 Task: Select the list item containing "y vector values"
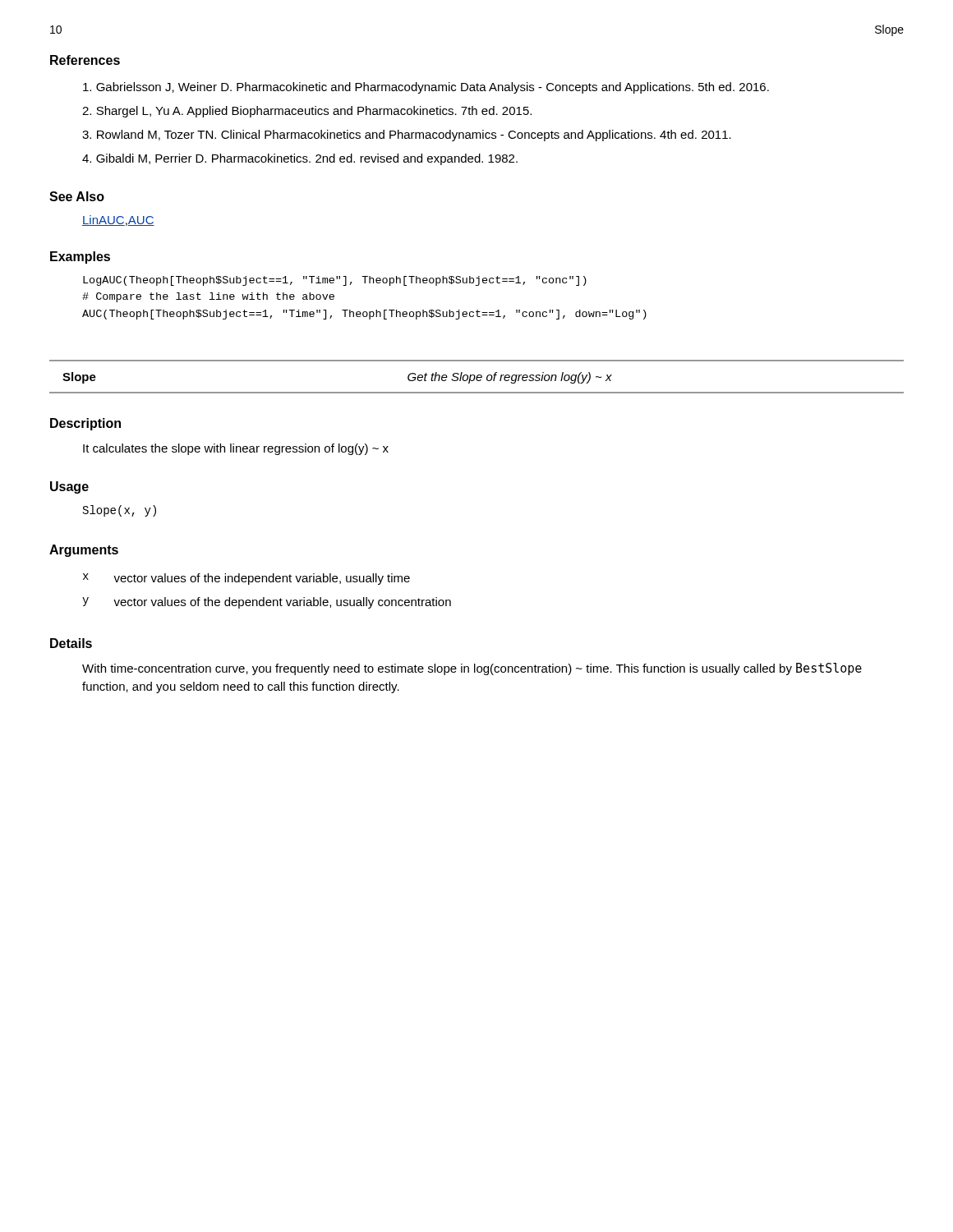[x=270, y=601]
